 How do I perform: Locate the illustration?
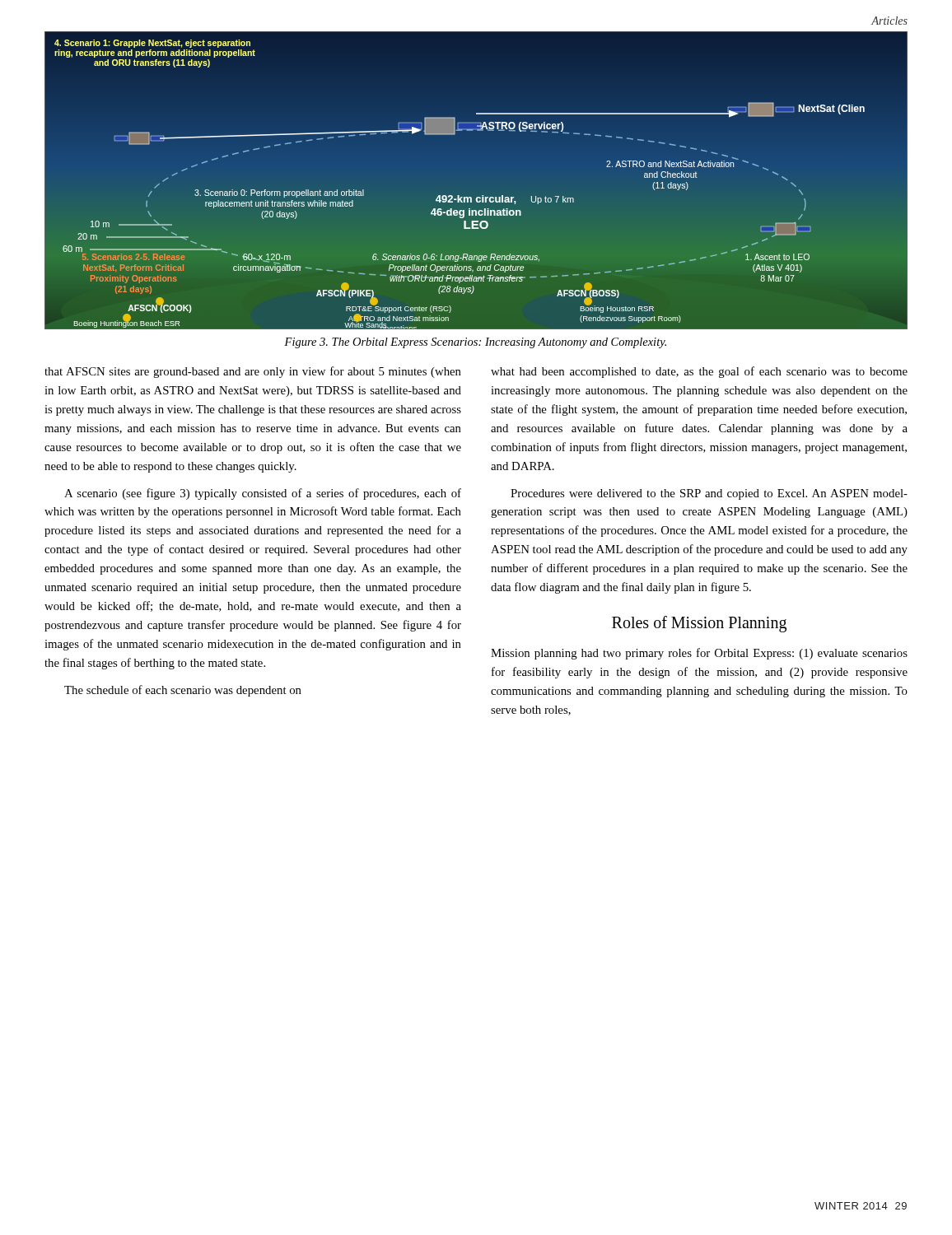[476, 190]
